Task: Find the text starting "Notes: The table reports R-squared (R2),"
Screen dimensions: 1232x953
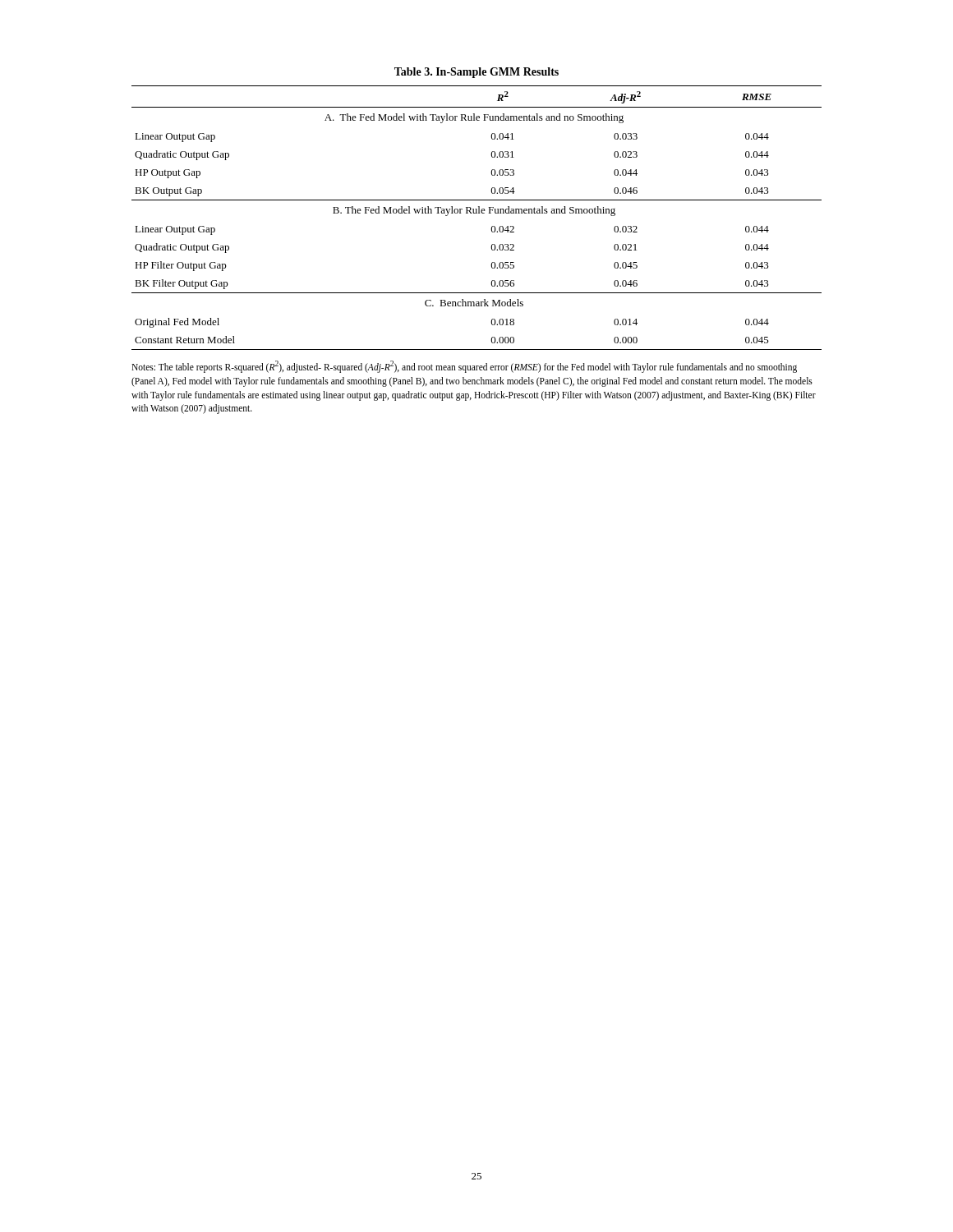Action: [473, 386]
